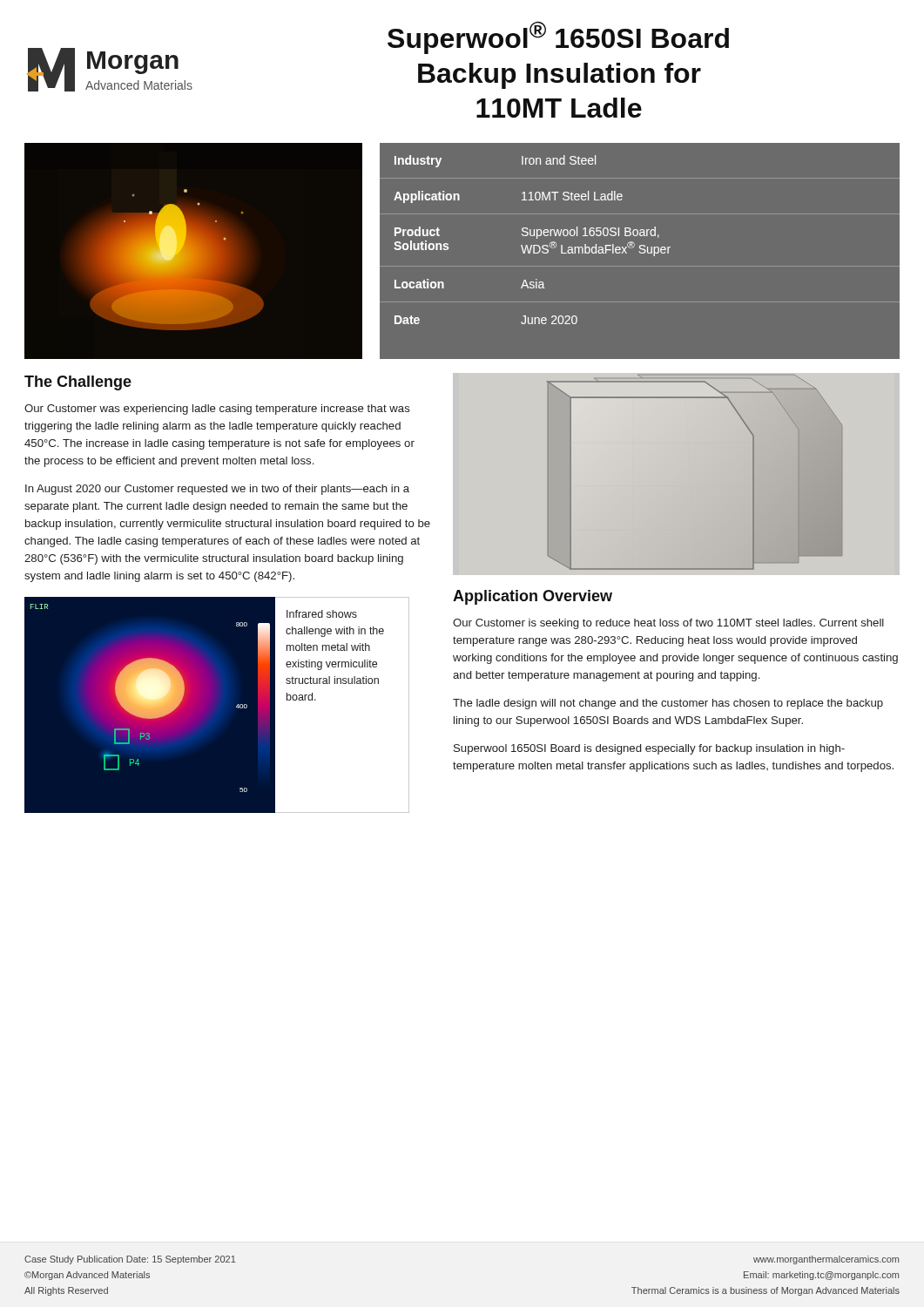
Task: Locate the block of text that opens with "Our Customer was experiencing"
Action: coord(219,434)
